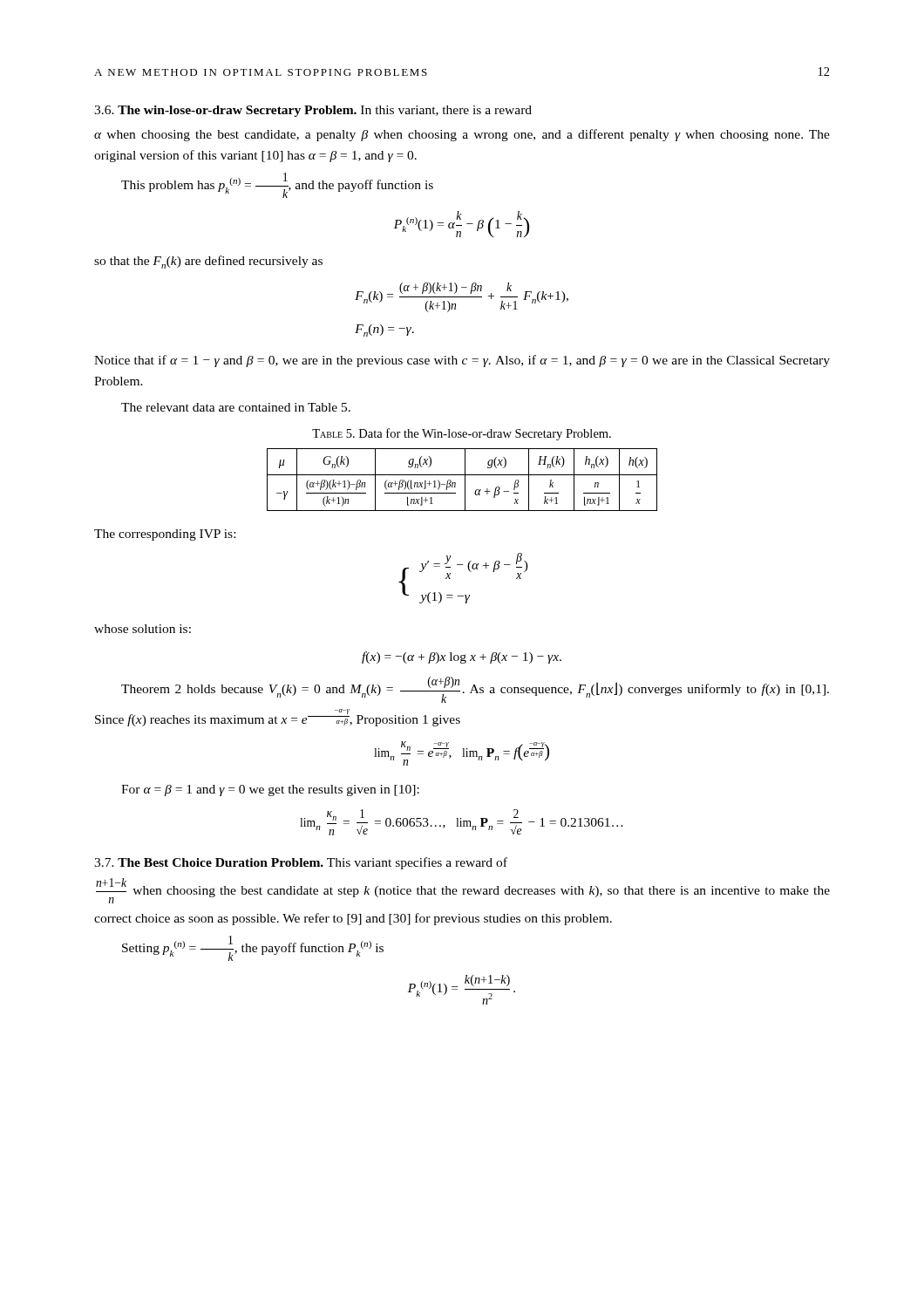Navigate to the passage starting "For α ="
This screenshot has width=924, height=1308.
(271, 788)
